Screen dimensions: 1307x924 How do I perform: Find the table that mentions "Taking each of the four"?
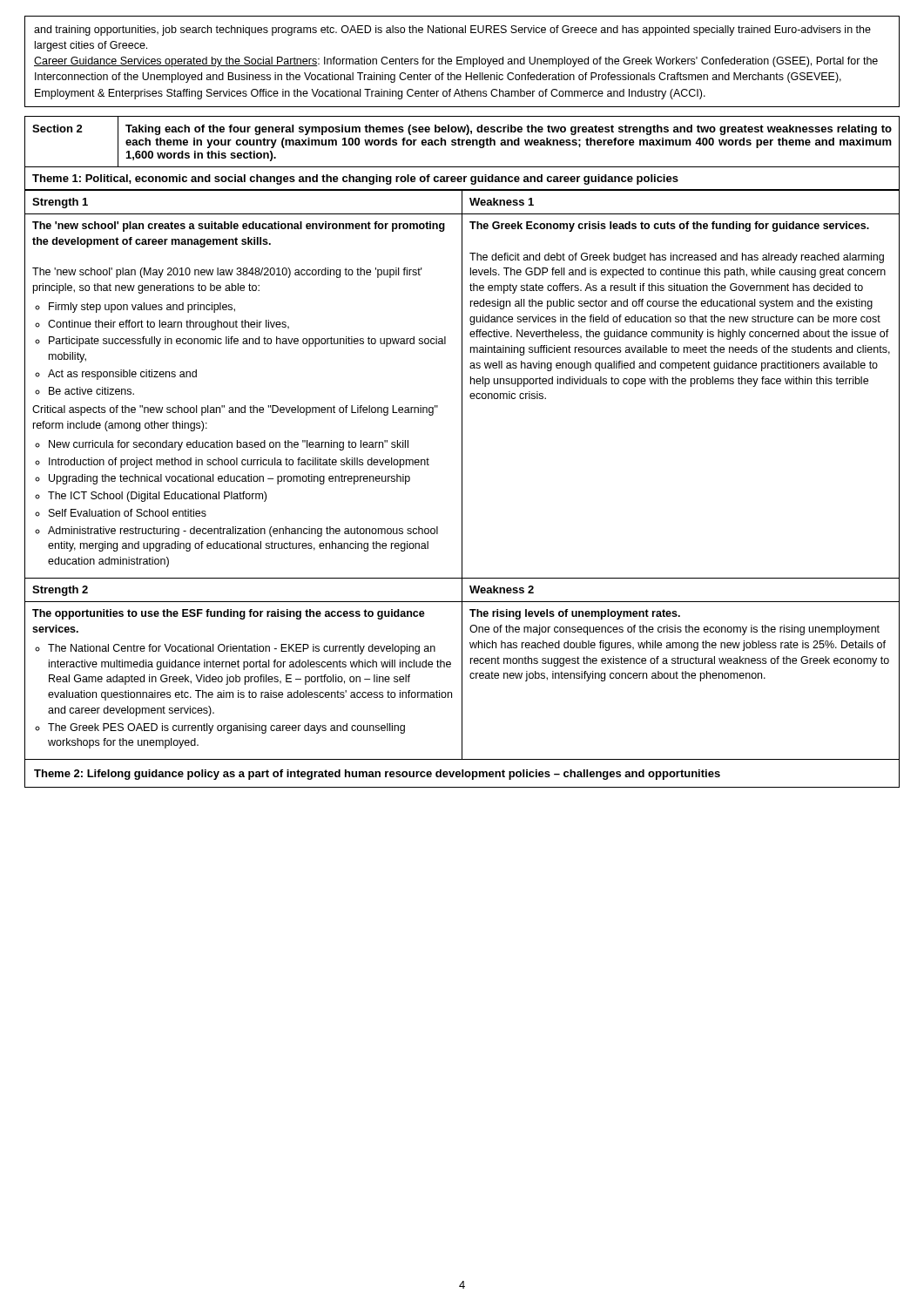(x=462, y=141)
